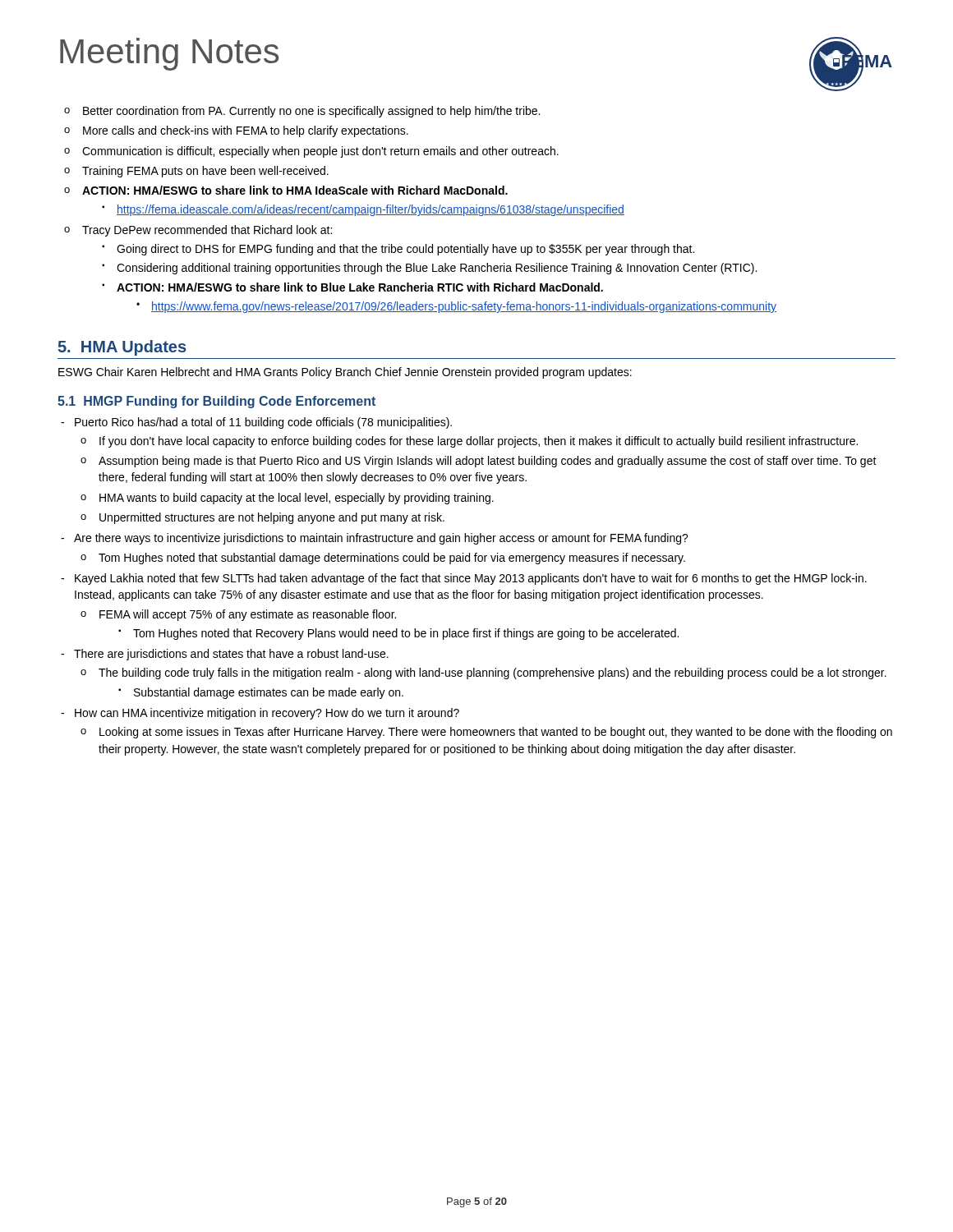Click on the list item with the text "Looking at some issues in Texas"
Image resolution: width=953 pixels, height=1232 pixels.
(496, 740)
